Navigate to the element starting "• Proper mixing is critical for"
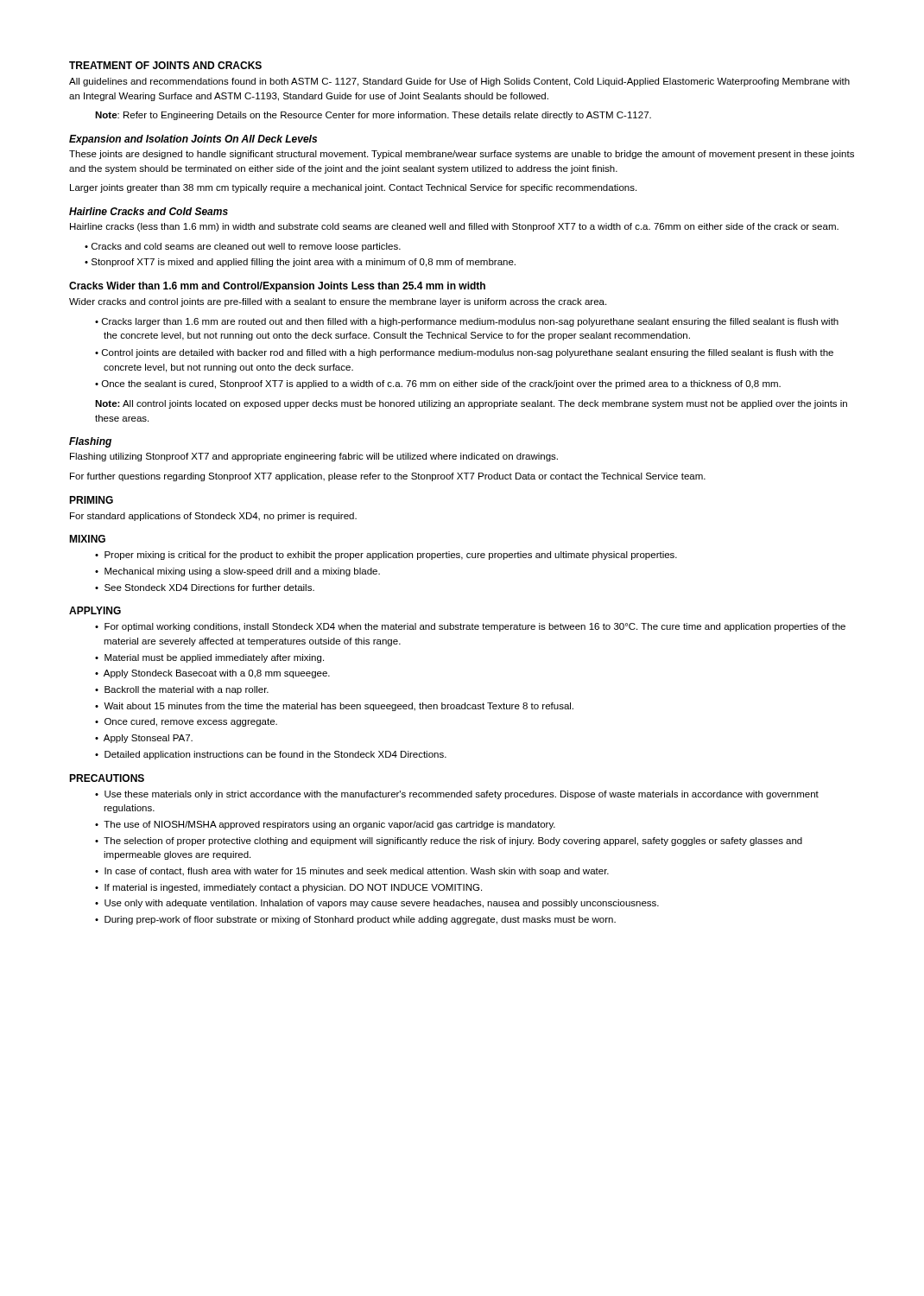The image size is (924, 1296). click(386, 555)
